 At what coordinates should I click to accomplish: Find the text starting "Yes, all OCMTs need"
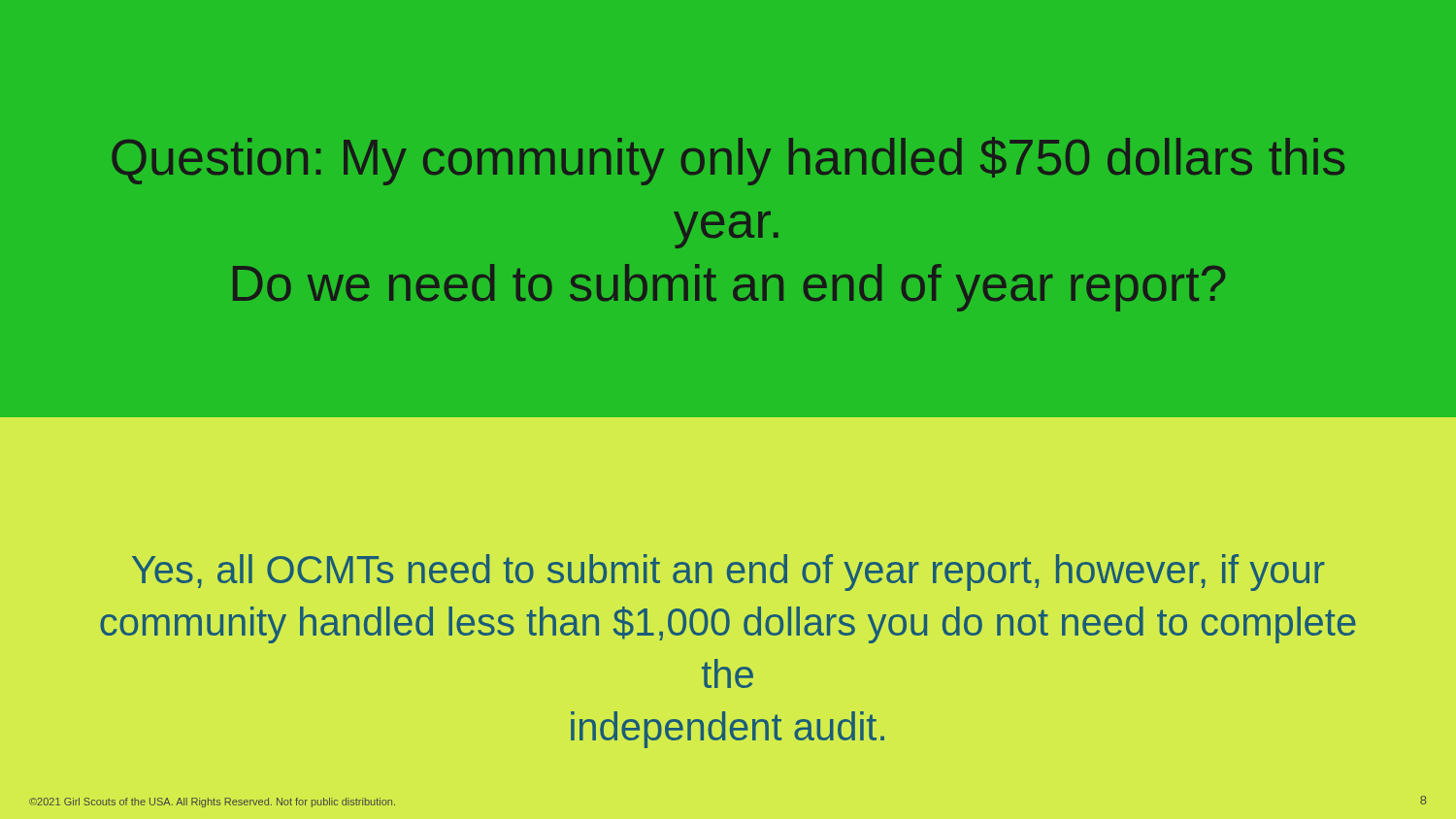point(728,648)
